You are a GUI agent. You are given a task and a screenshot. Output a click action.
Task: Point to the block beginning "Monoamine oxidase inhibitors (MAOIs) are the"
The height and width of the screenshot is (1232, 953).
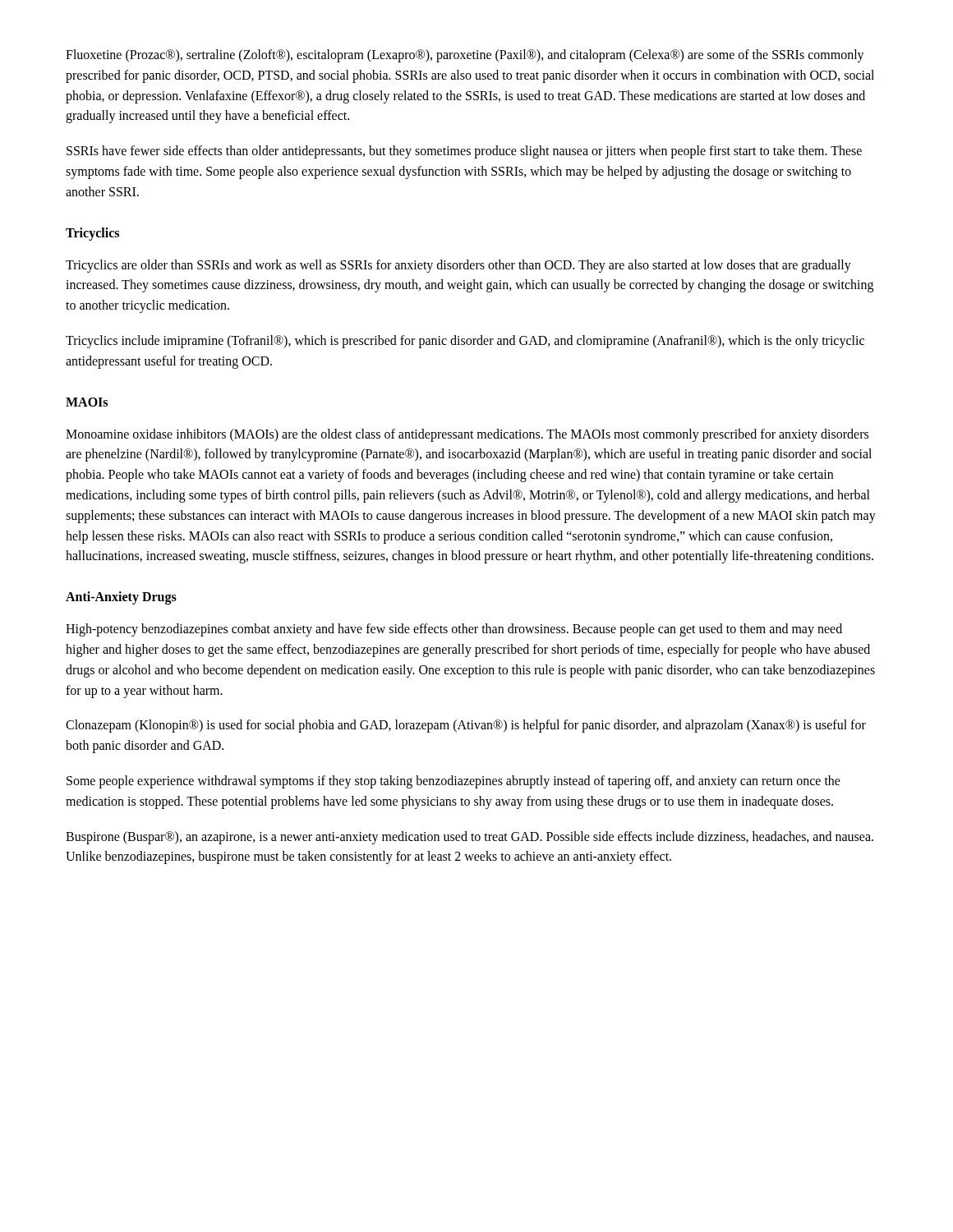click(471, 495)
